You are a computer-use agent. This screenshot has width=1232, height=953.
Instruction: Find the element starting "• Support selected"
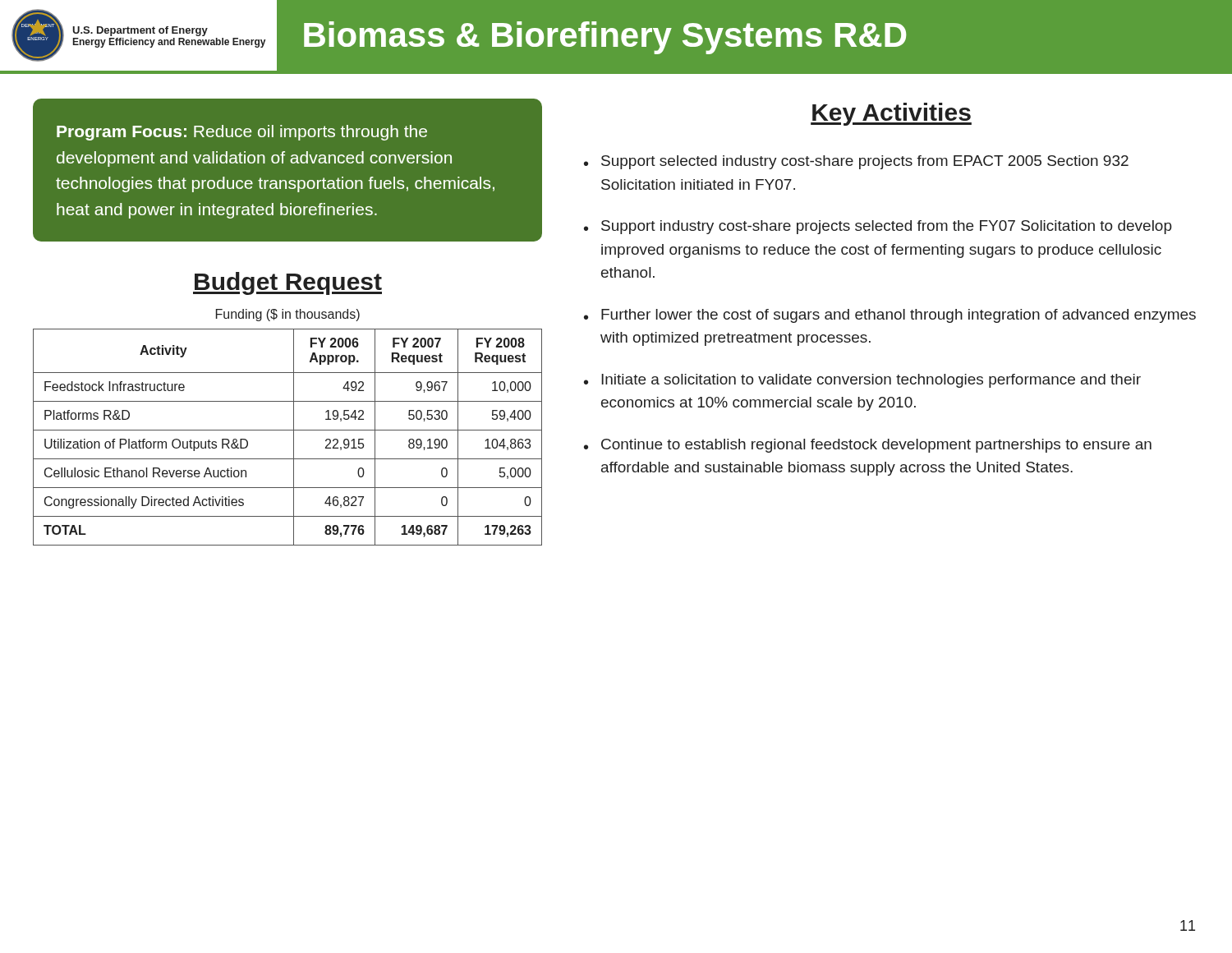tap(891, 173)
